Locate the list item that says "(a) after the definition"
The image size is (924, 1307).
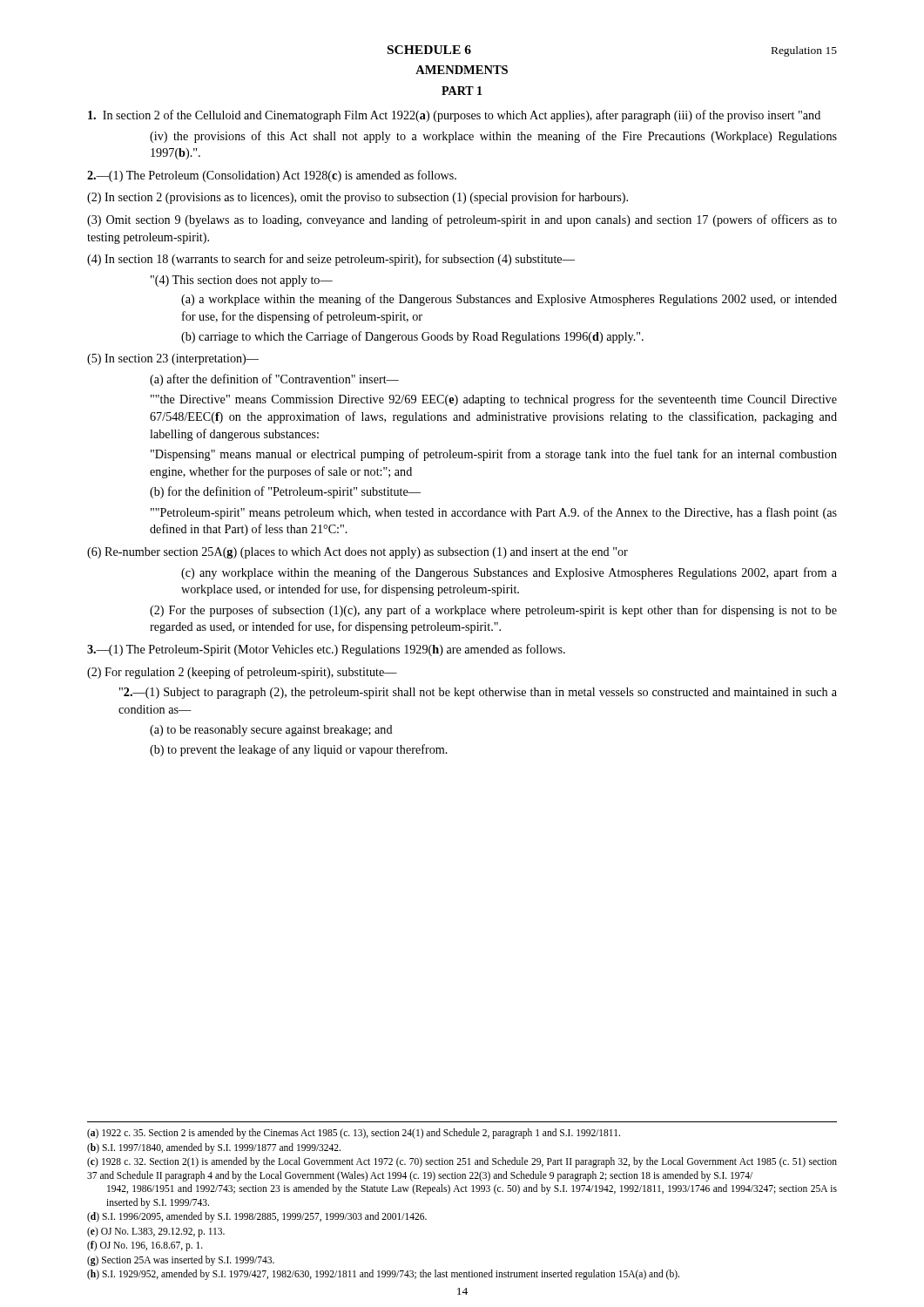[x=274, y=379]
